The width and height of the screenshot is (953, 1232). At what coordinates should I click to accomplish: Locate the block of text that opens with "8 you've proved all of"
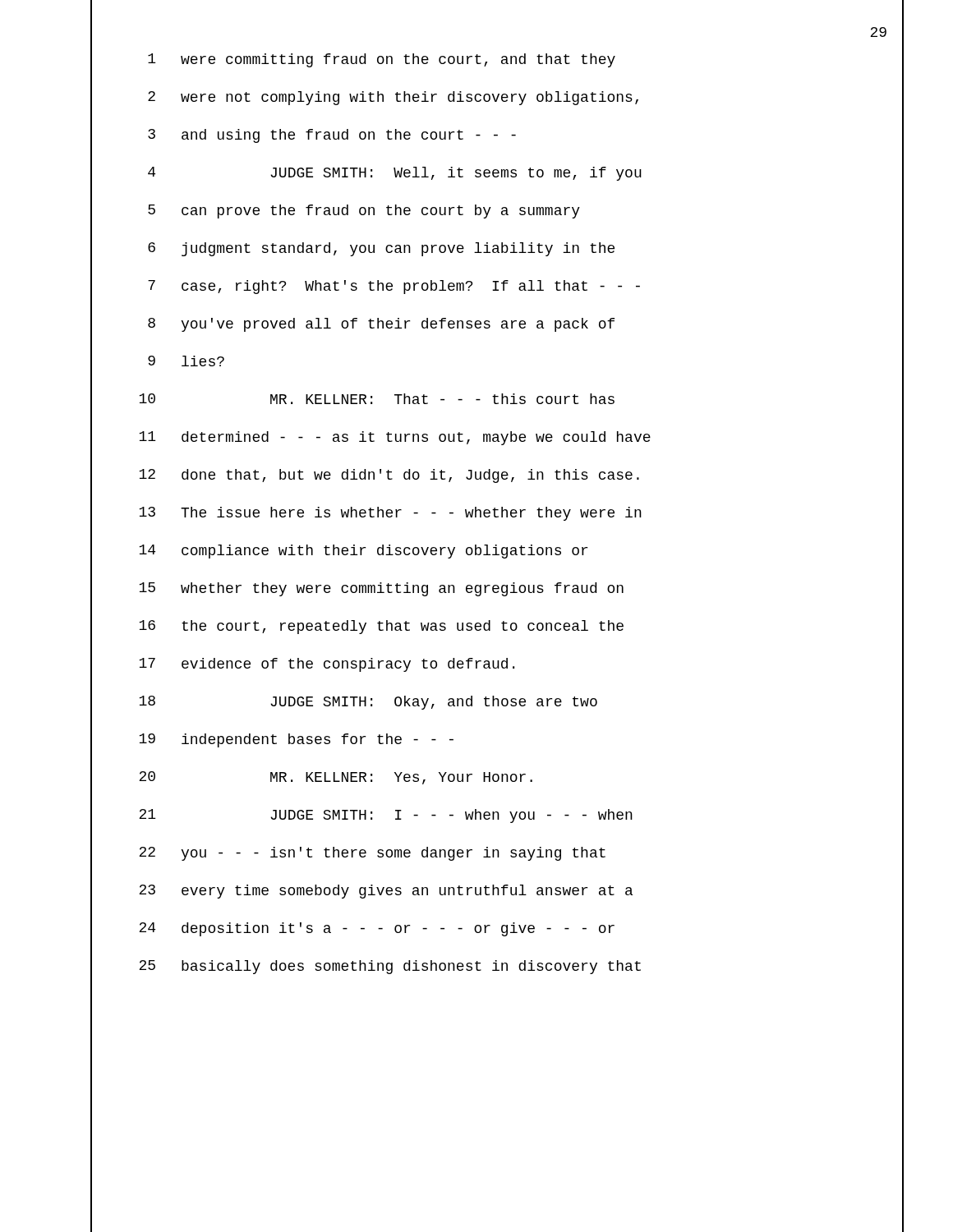click(x=493, y=325)
